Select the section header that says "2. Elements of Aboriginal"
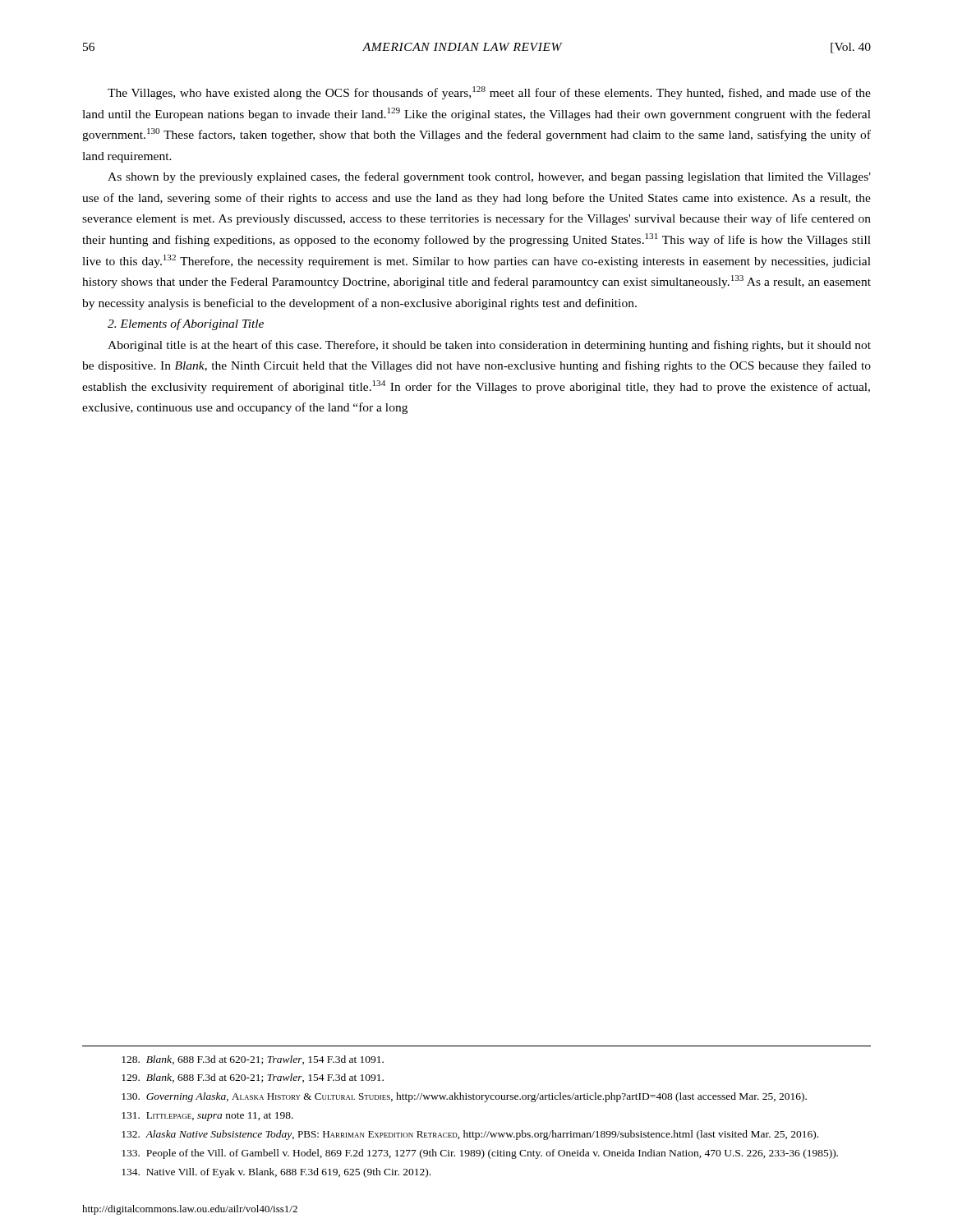 coord(186,324)
